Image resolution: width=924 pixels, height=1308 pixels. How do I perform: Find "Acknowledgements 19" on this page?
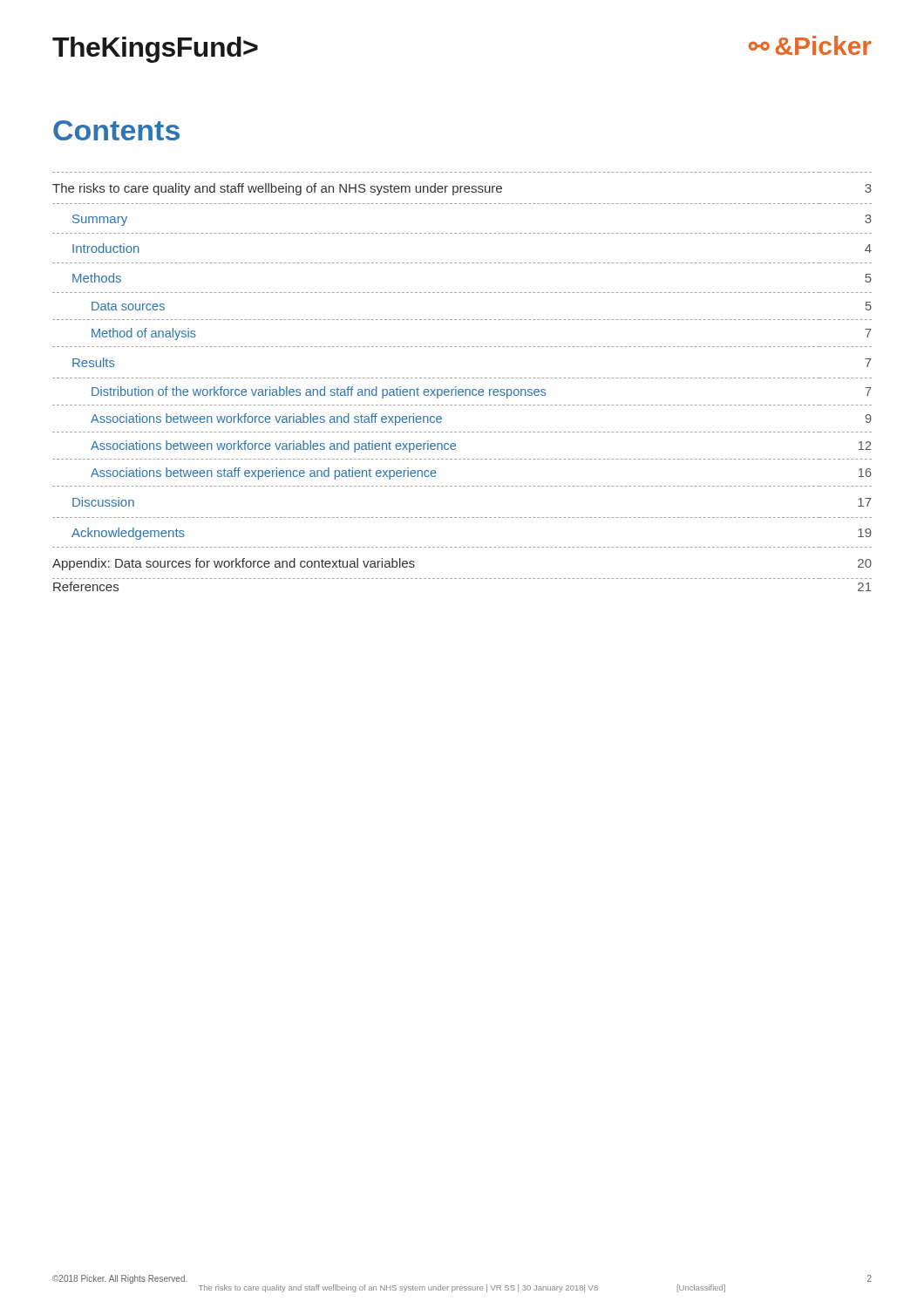point(133,533)
